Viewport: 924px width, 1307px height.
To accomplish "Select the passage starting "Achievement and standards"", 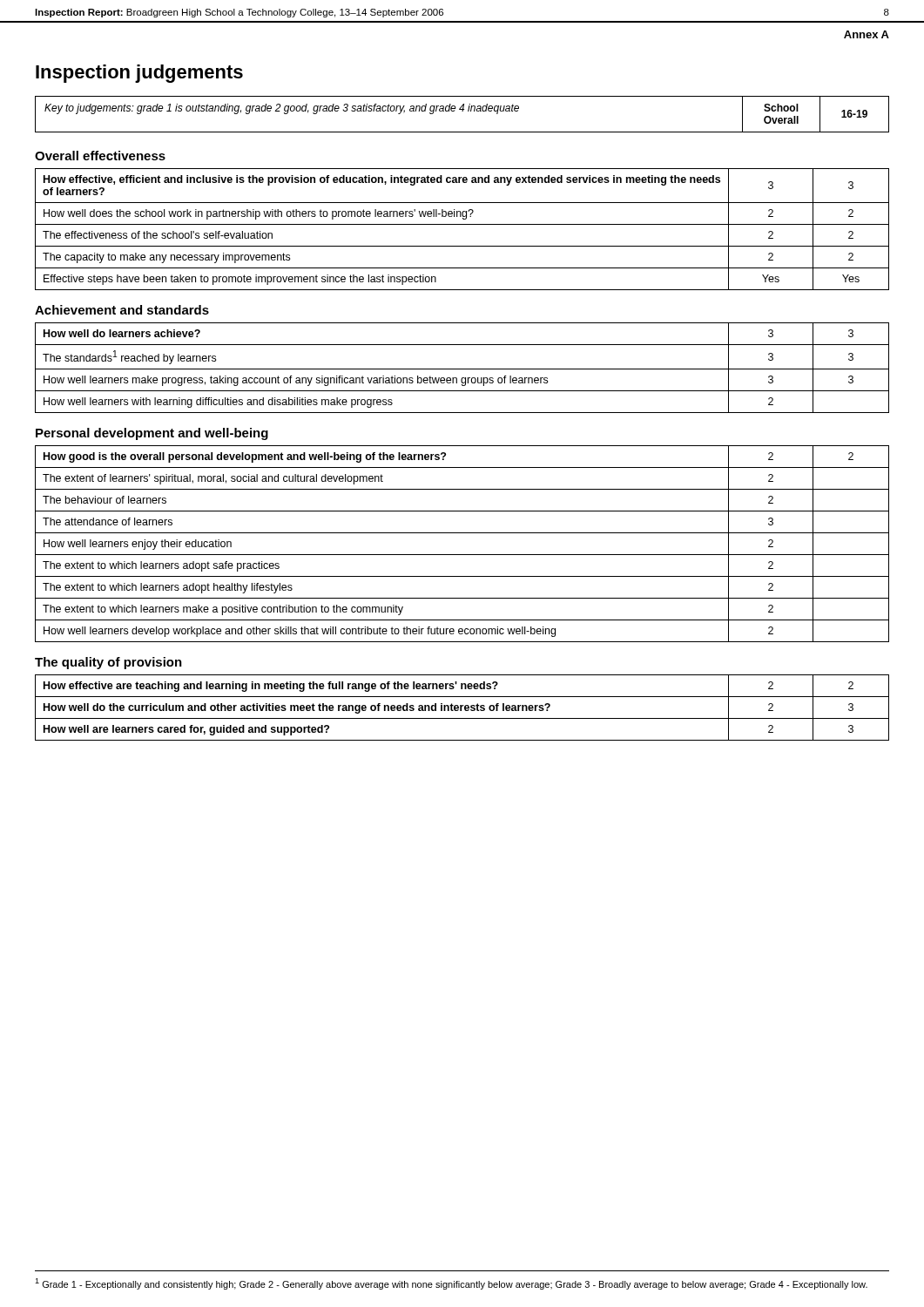I will coord(122,310).
